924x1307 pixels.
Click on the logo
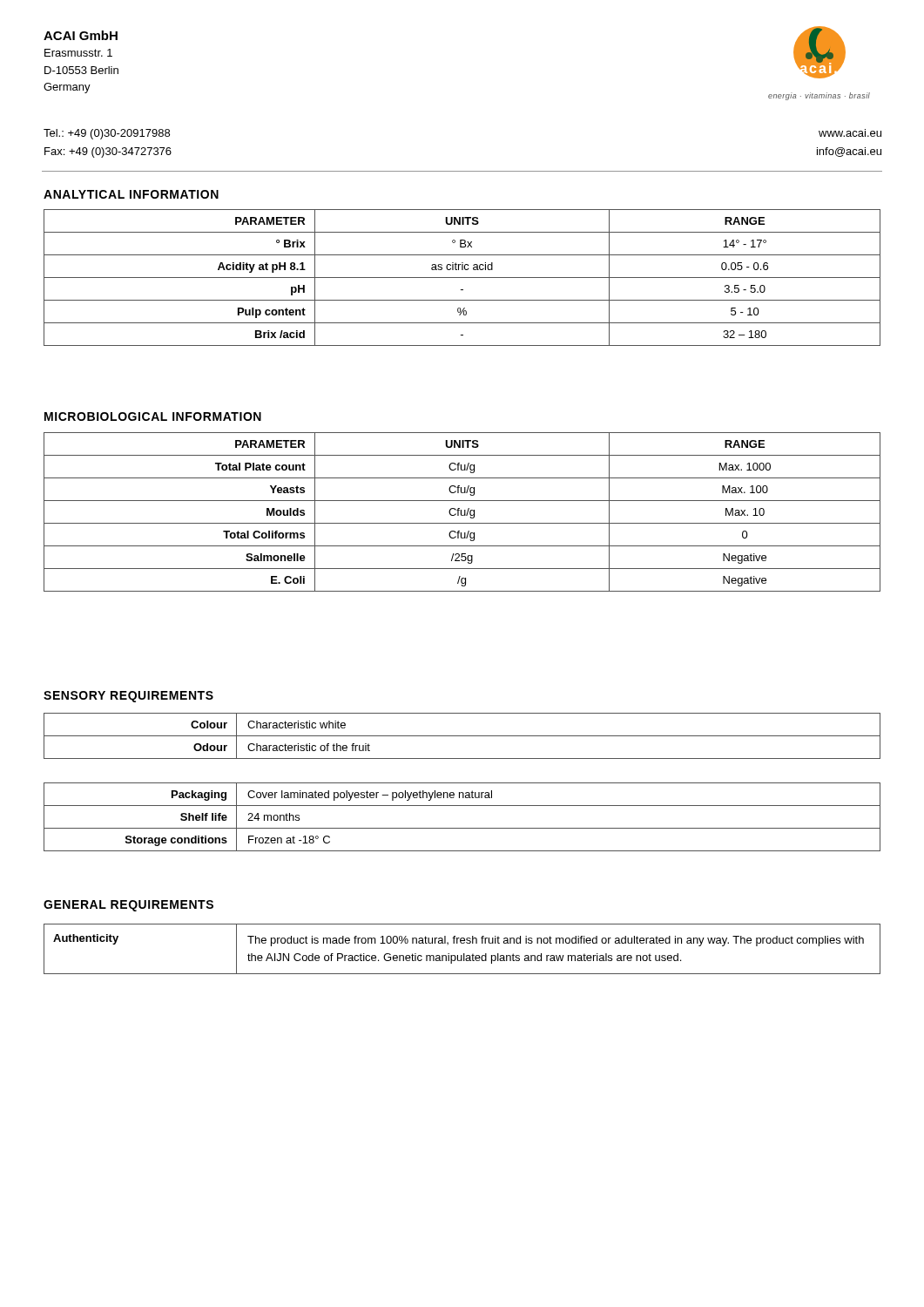[x=819, y=62]
